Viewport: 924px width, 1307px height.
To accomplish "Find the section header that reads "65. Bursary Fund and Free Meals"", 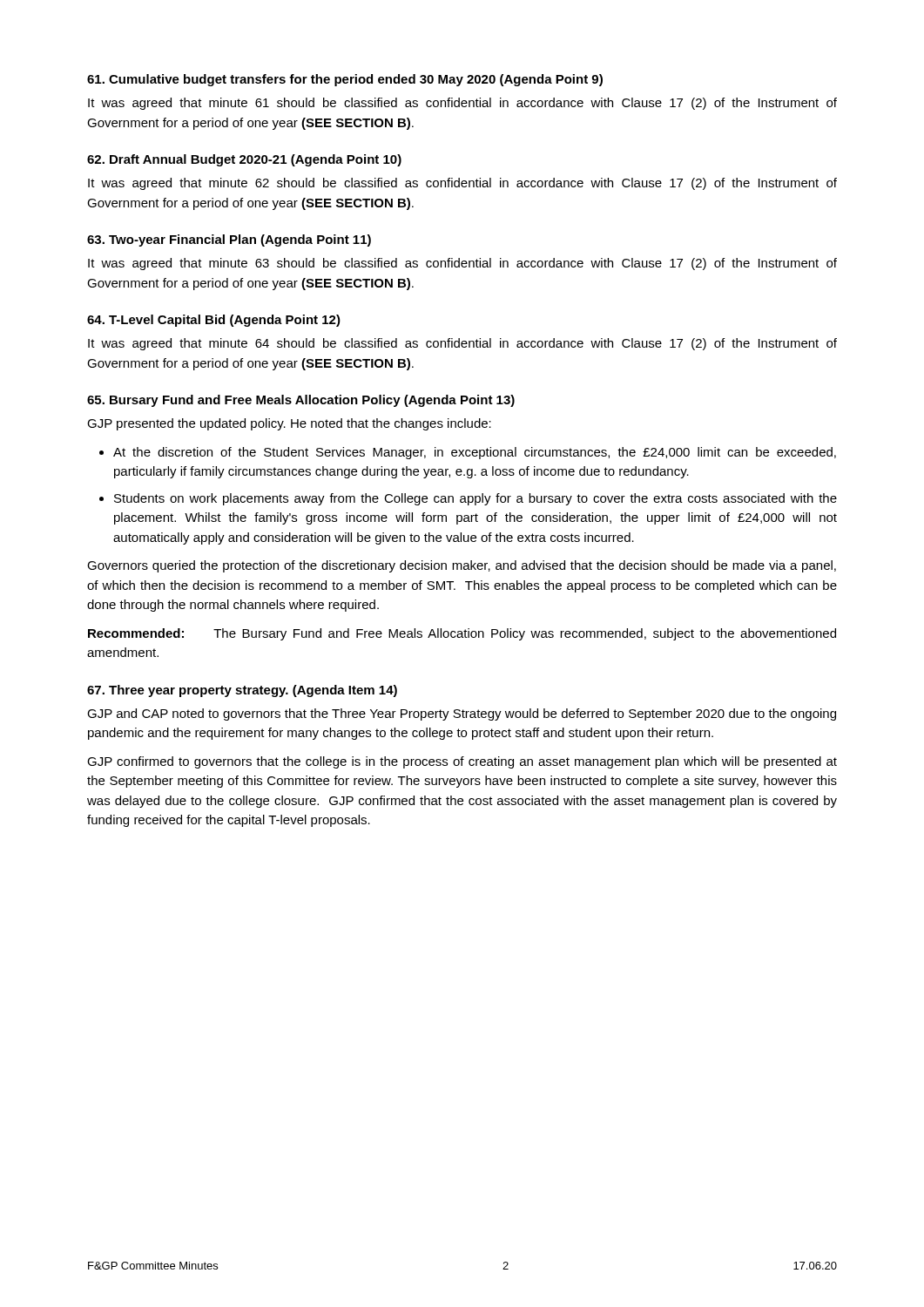I will (x=301, y=399).
